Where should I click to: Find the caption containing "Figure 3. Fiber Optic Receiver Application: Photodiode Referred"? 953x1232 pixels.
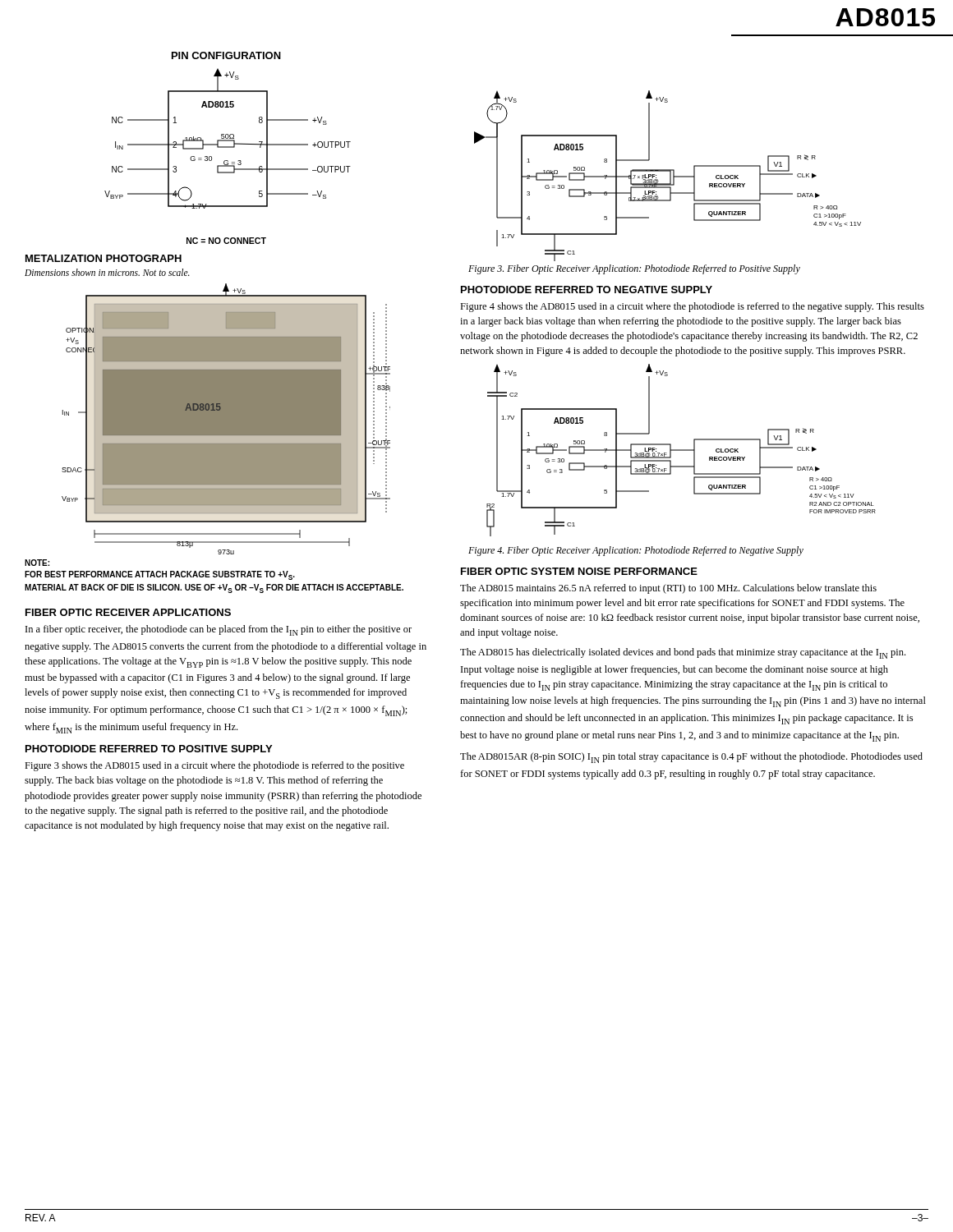pyautogui.click(x=634, y=269)
